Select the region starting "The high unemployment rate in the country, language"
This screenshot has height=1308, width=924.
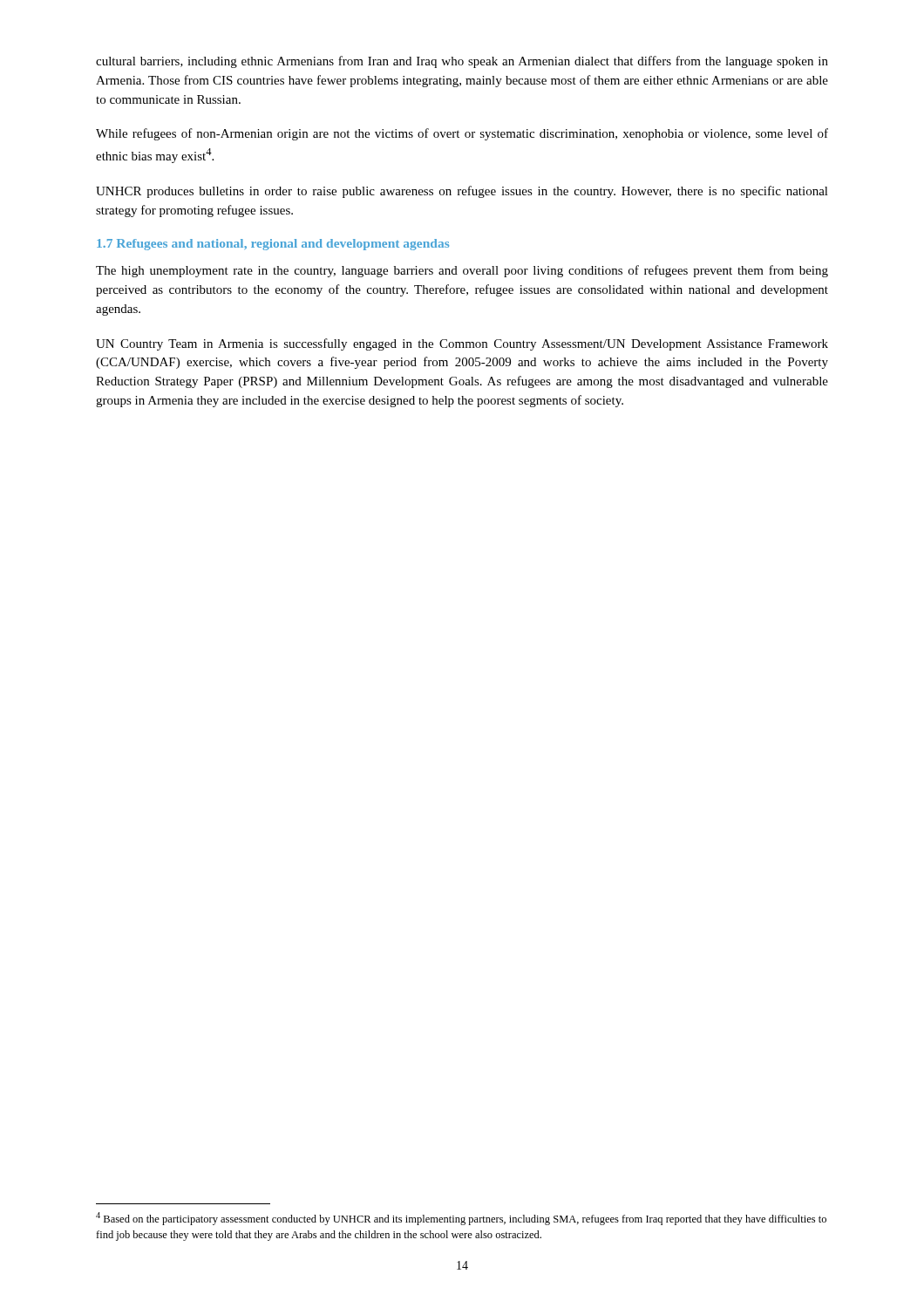[462, 290]
